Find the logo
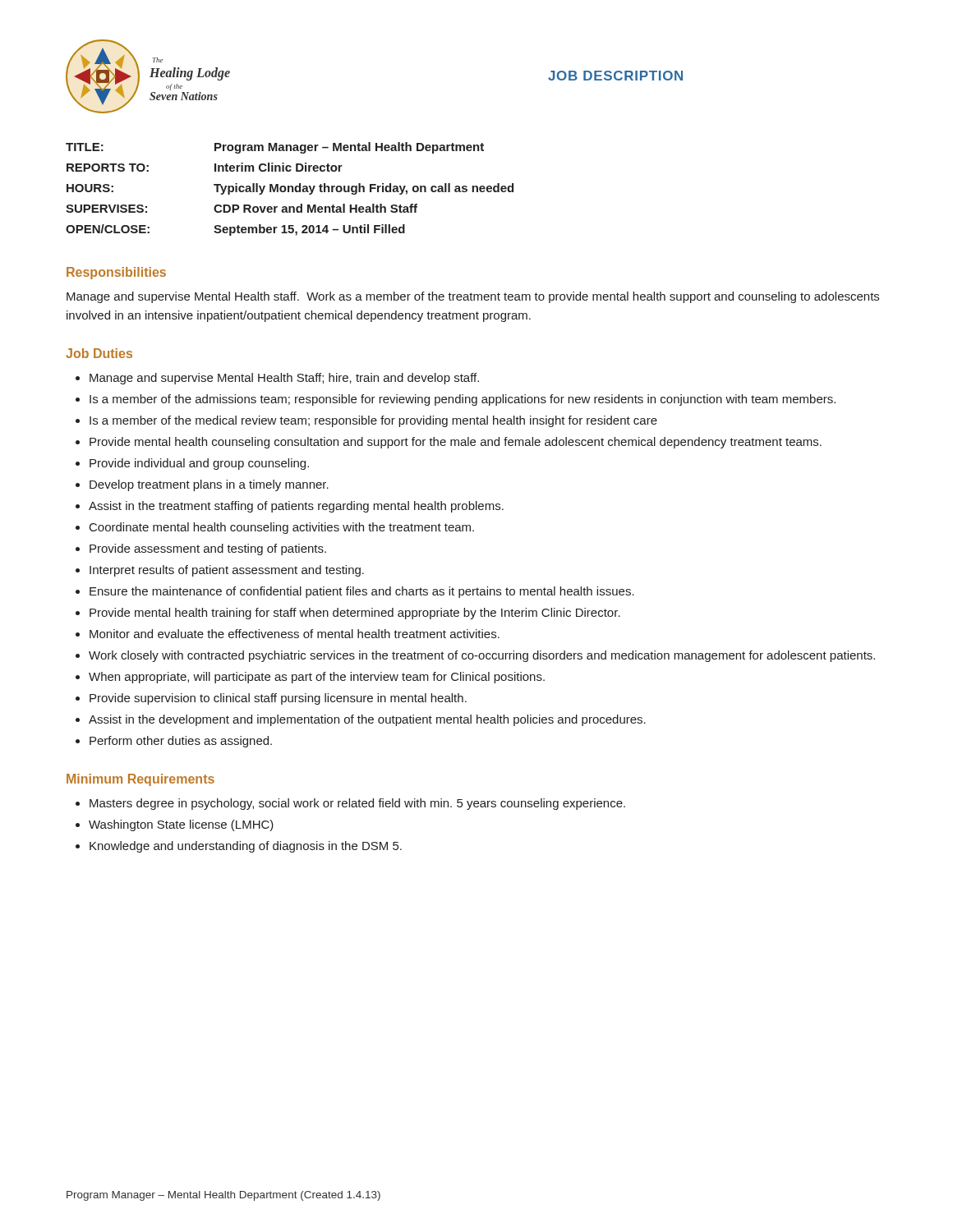 tap(173, 76)
